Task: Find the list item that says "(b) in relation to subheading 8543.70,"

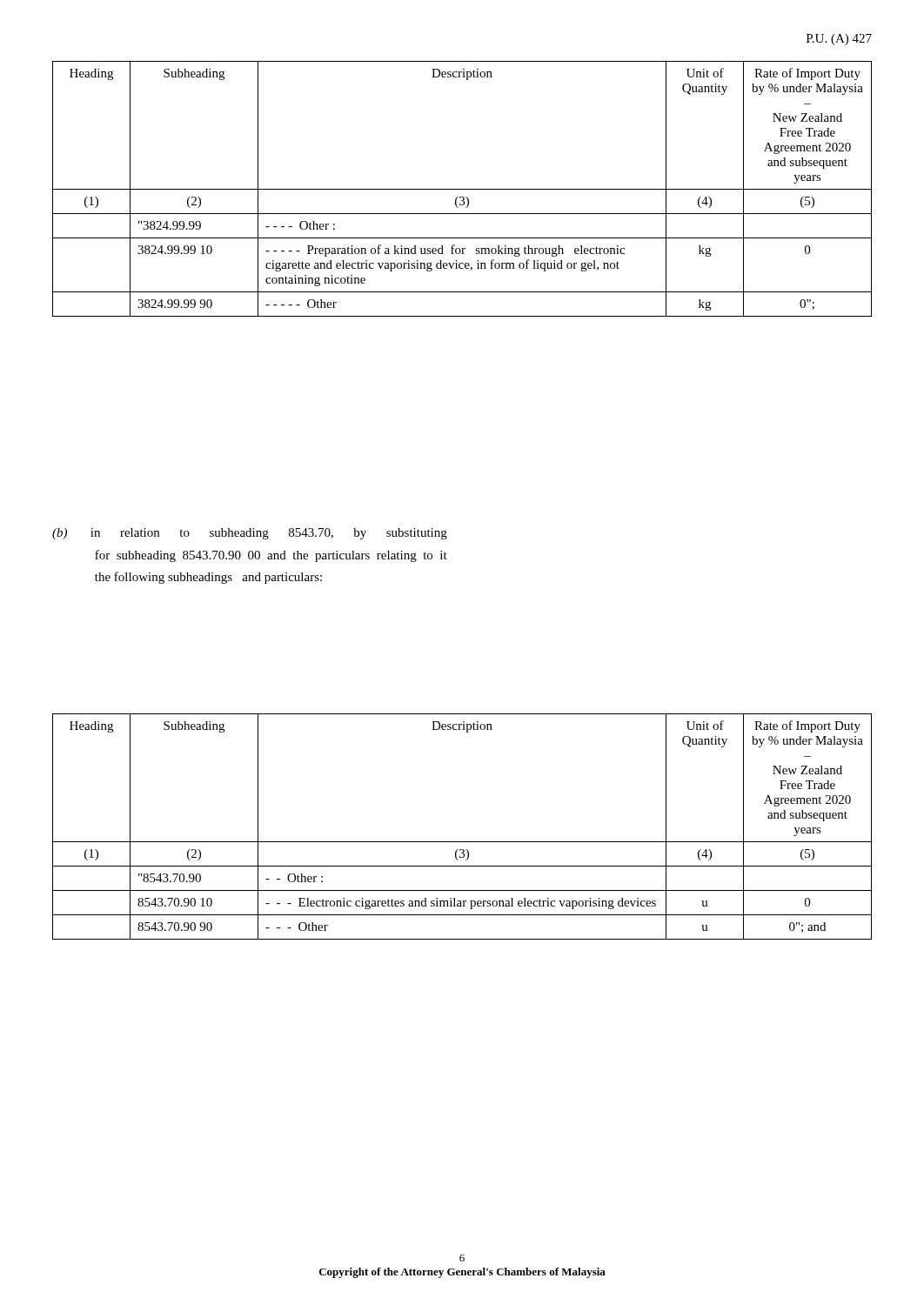Action: (250, 534)
